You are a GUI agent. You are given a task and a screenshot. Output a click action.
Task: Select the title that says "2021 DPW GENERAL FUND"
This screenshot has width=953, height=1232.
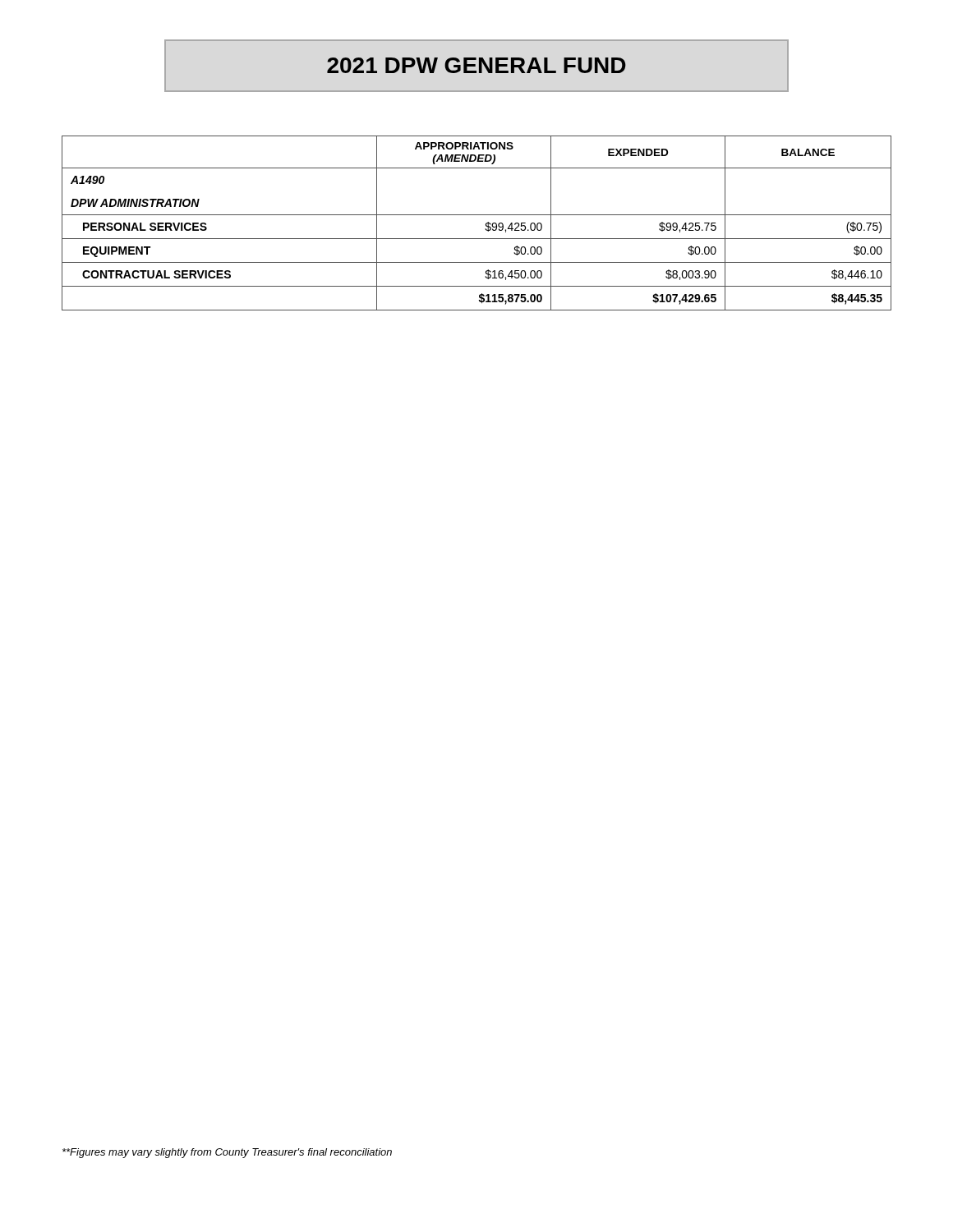coord(476,66)
